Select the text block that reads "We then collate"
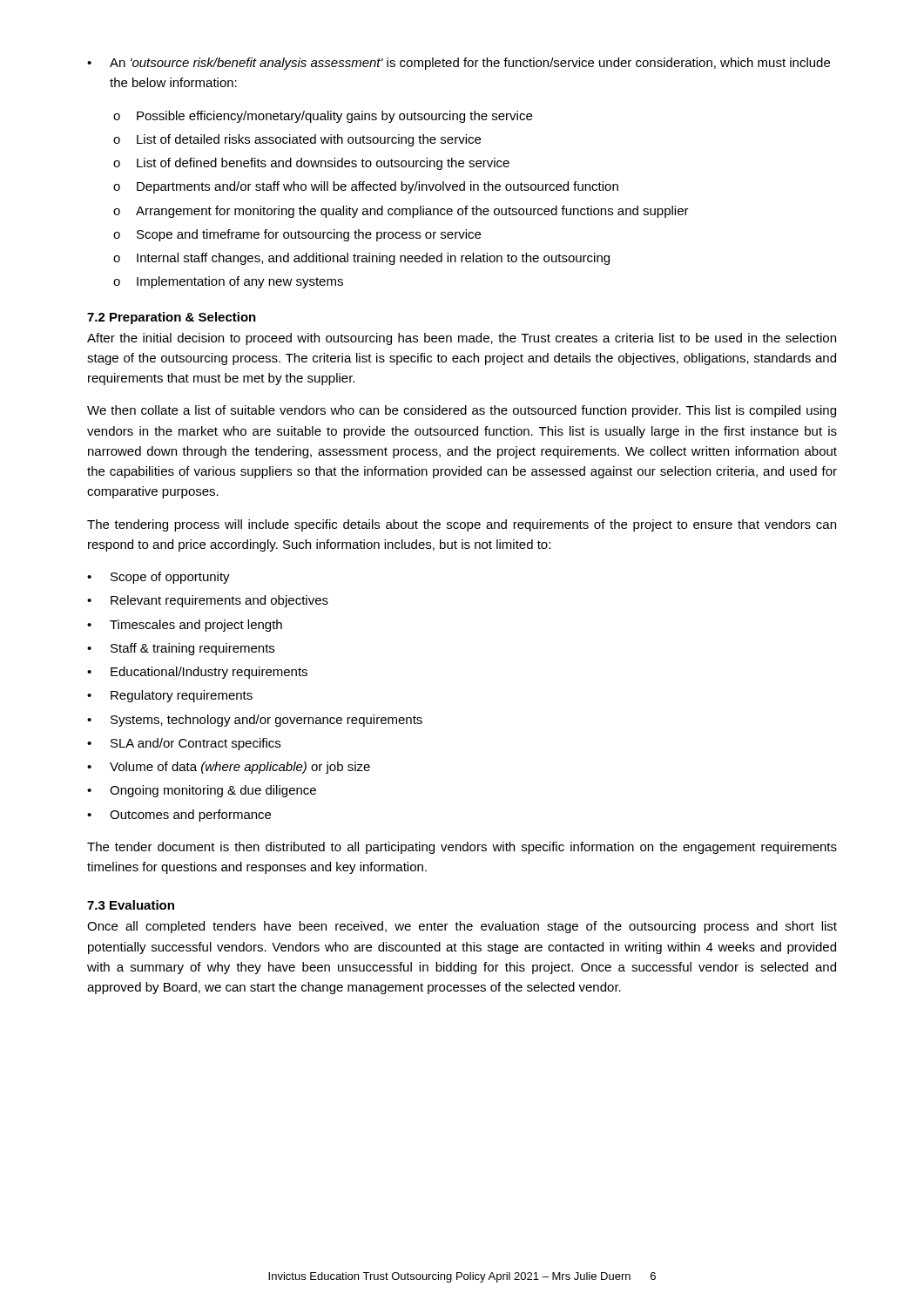Viewport: 924px width, 1307px height. coord(462,451)
